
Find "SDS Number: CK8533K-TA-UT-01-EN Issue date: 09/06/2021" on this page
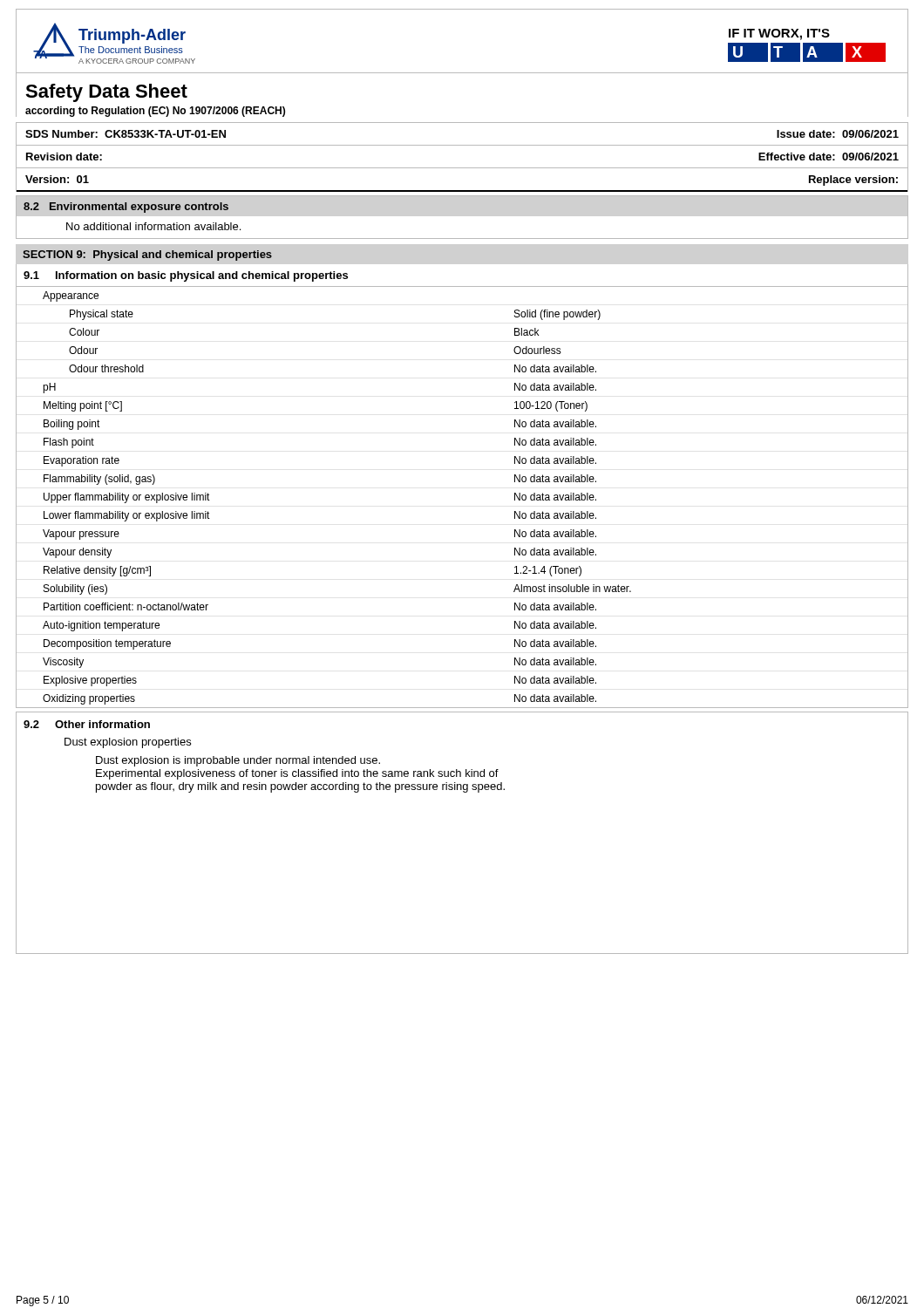click(x=462, y=134)
